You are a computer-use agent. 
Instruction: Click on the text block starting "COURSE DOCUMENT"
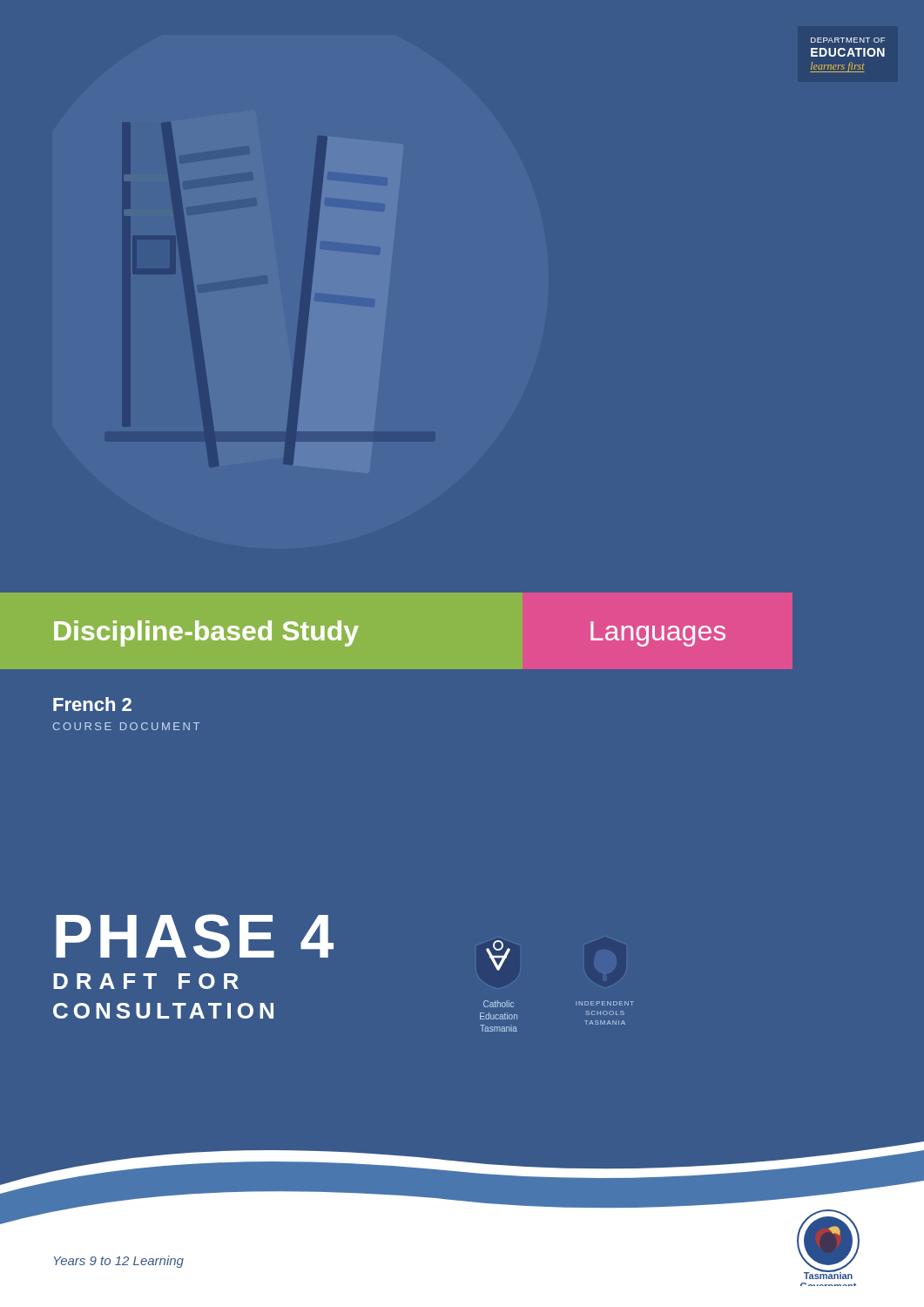[x=127, y=726]
